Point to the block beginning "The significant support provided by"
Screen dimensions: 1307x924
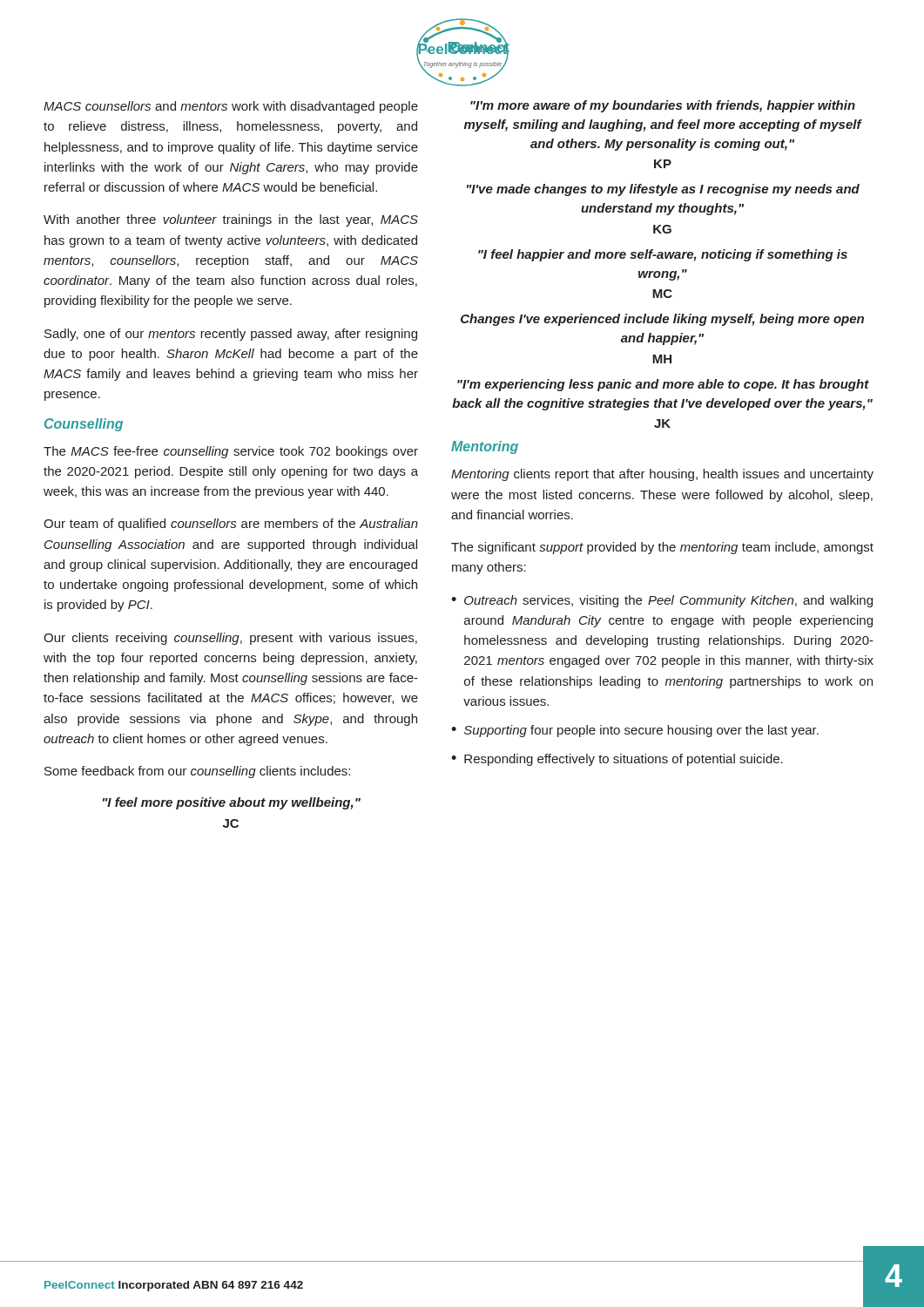coord(662,557)
